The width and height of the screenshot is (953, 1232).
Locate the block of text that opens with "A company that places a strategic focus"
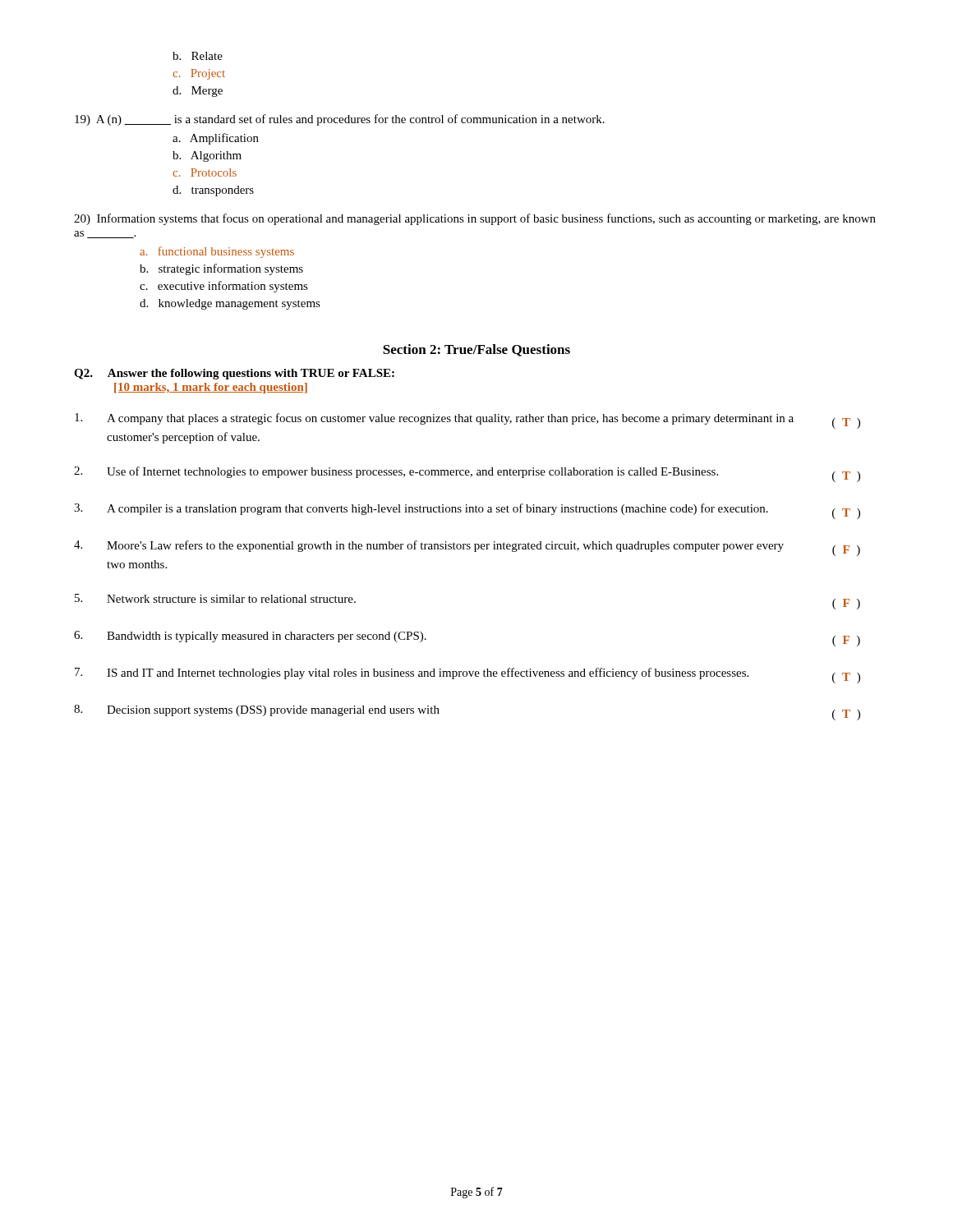pyautogui.click(x=476, y=428)
